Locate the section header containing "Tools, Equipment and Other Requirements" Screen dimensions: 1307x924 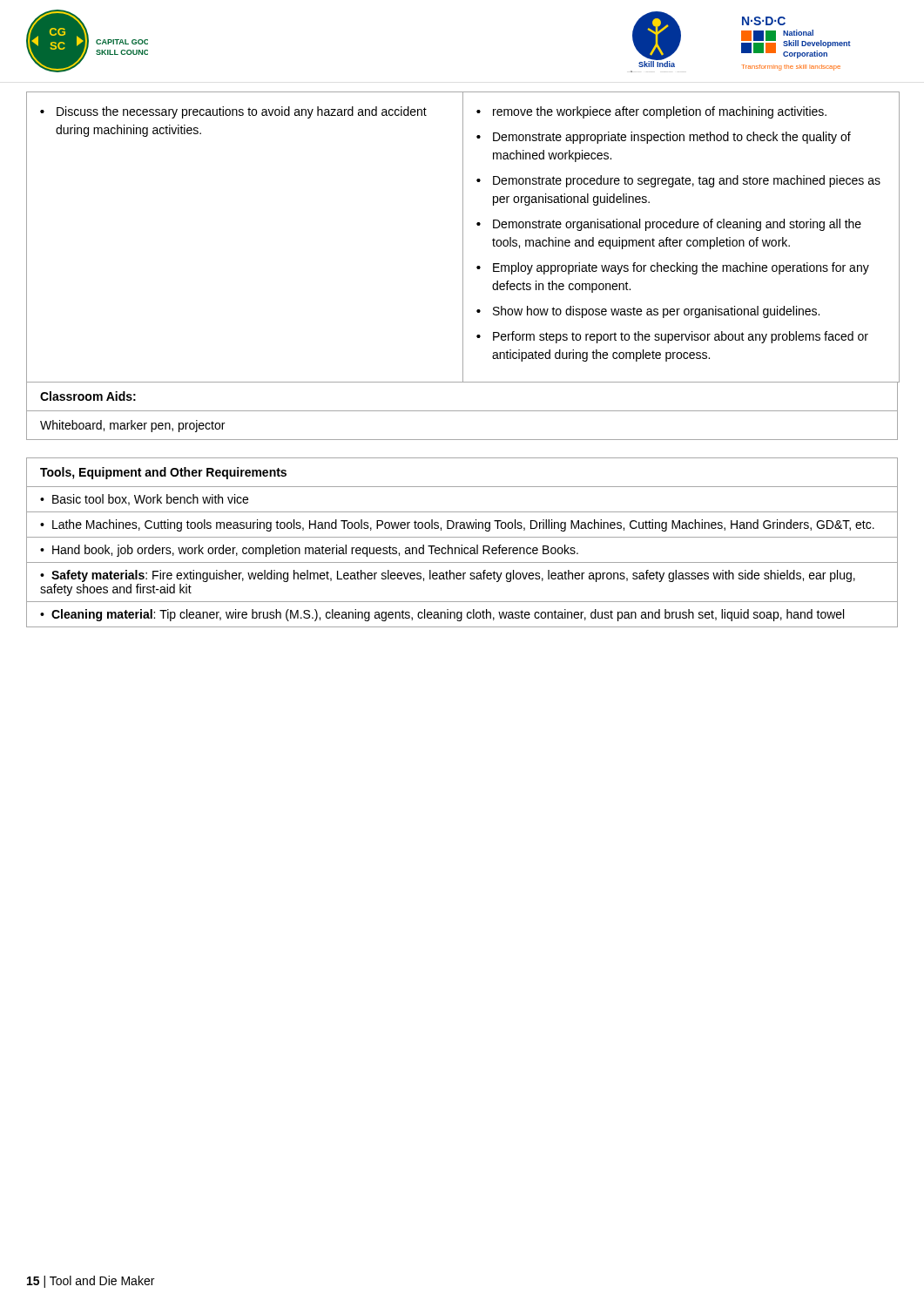coord(164,472)
